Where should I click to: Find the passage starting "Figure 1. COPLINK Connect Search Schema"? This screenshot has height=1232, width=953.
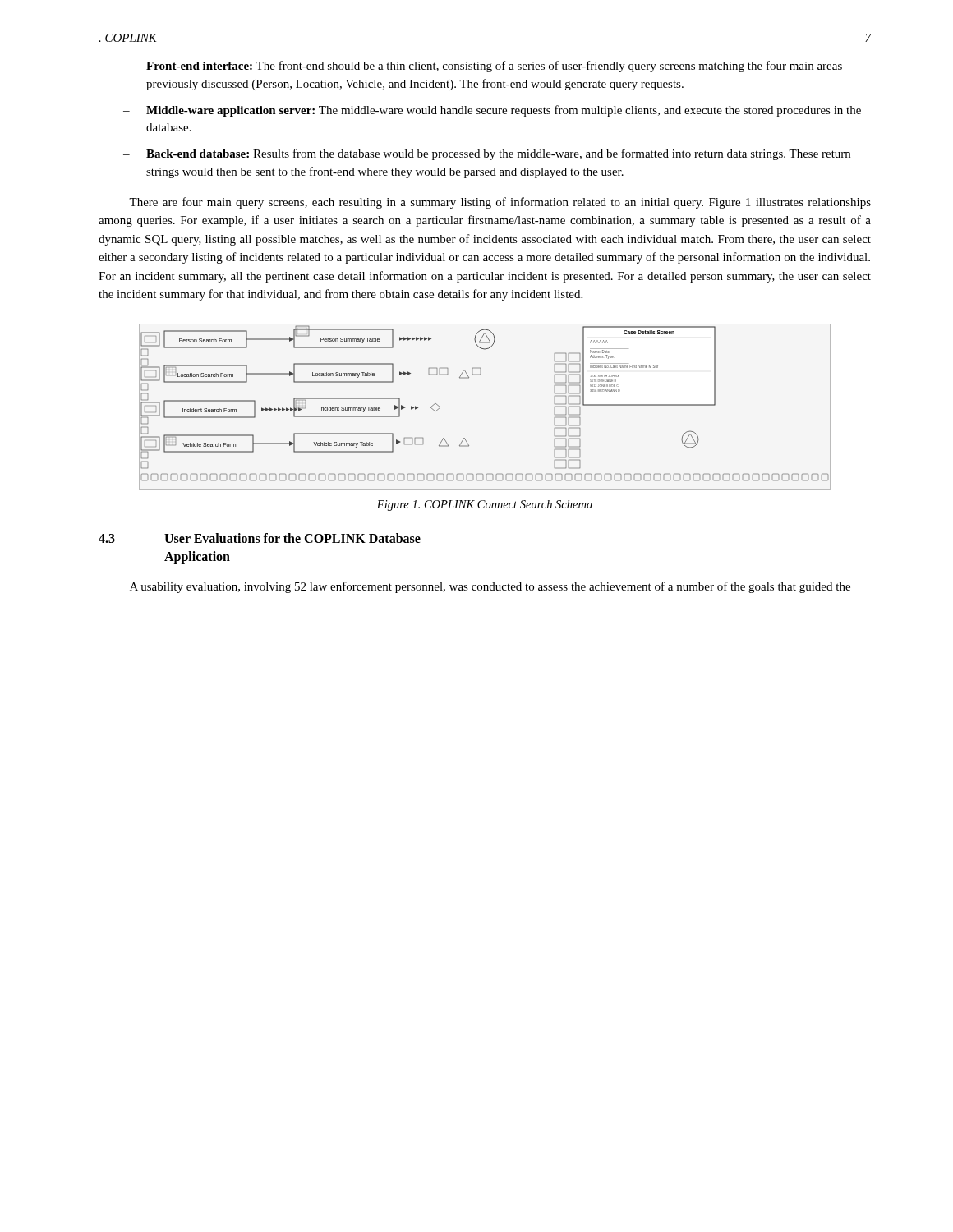tap(485, 504)
